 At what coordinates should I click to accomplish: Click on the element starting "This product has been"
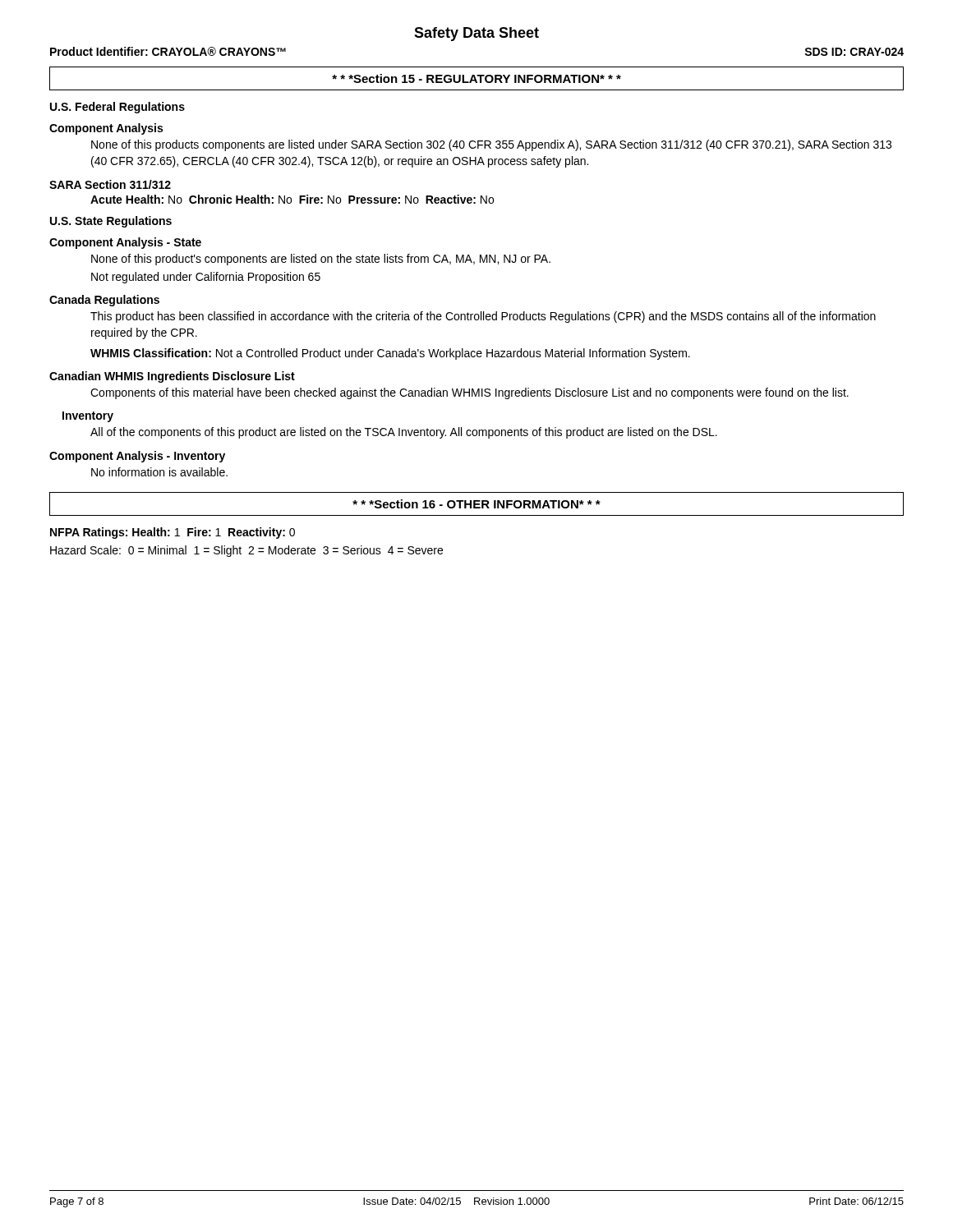(483, 325)
